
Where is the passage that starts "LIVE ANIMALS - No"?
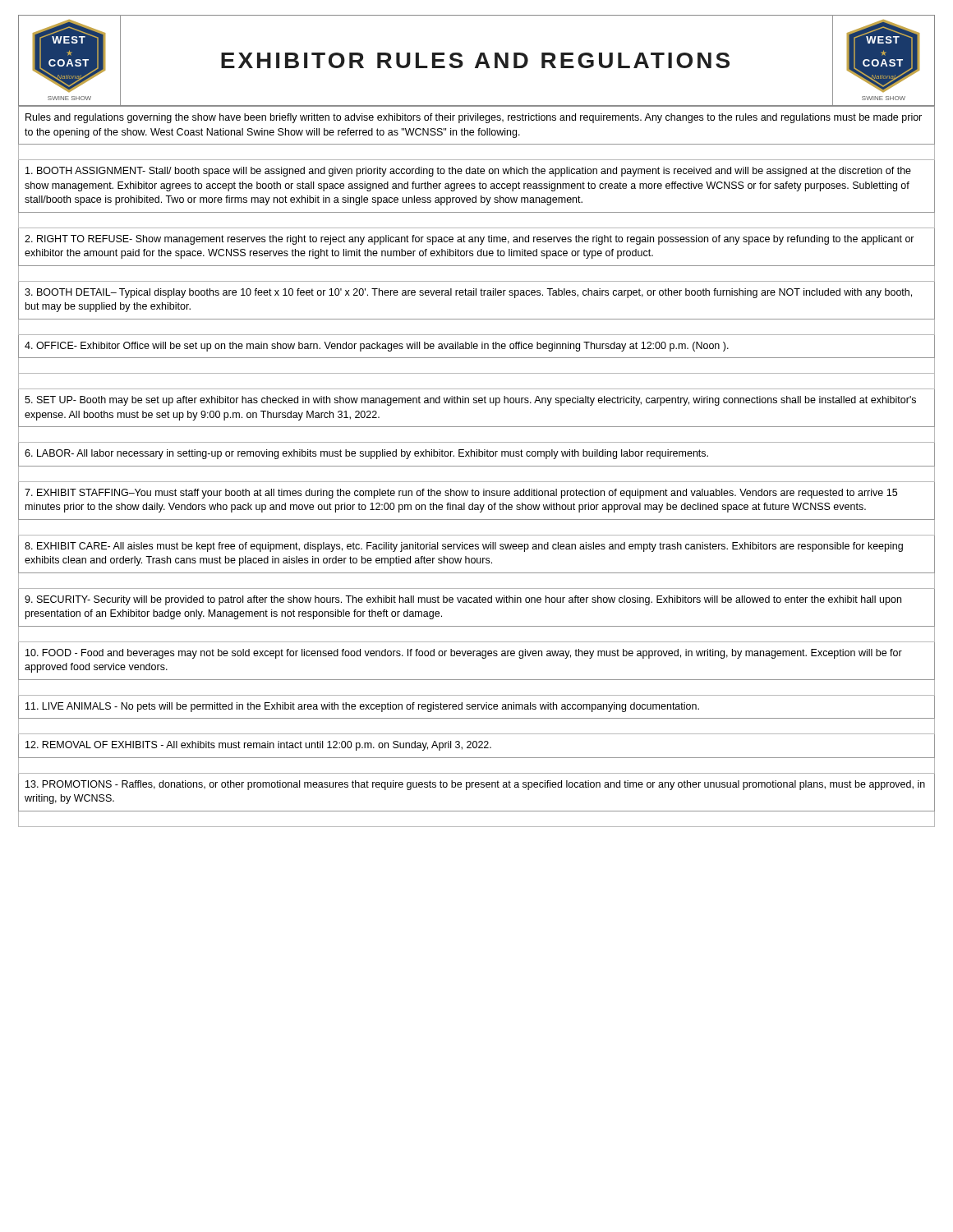[362, 706]
